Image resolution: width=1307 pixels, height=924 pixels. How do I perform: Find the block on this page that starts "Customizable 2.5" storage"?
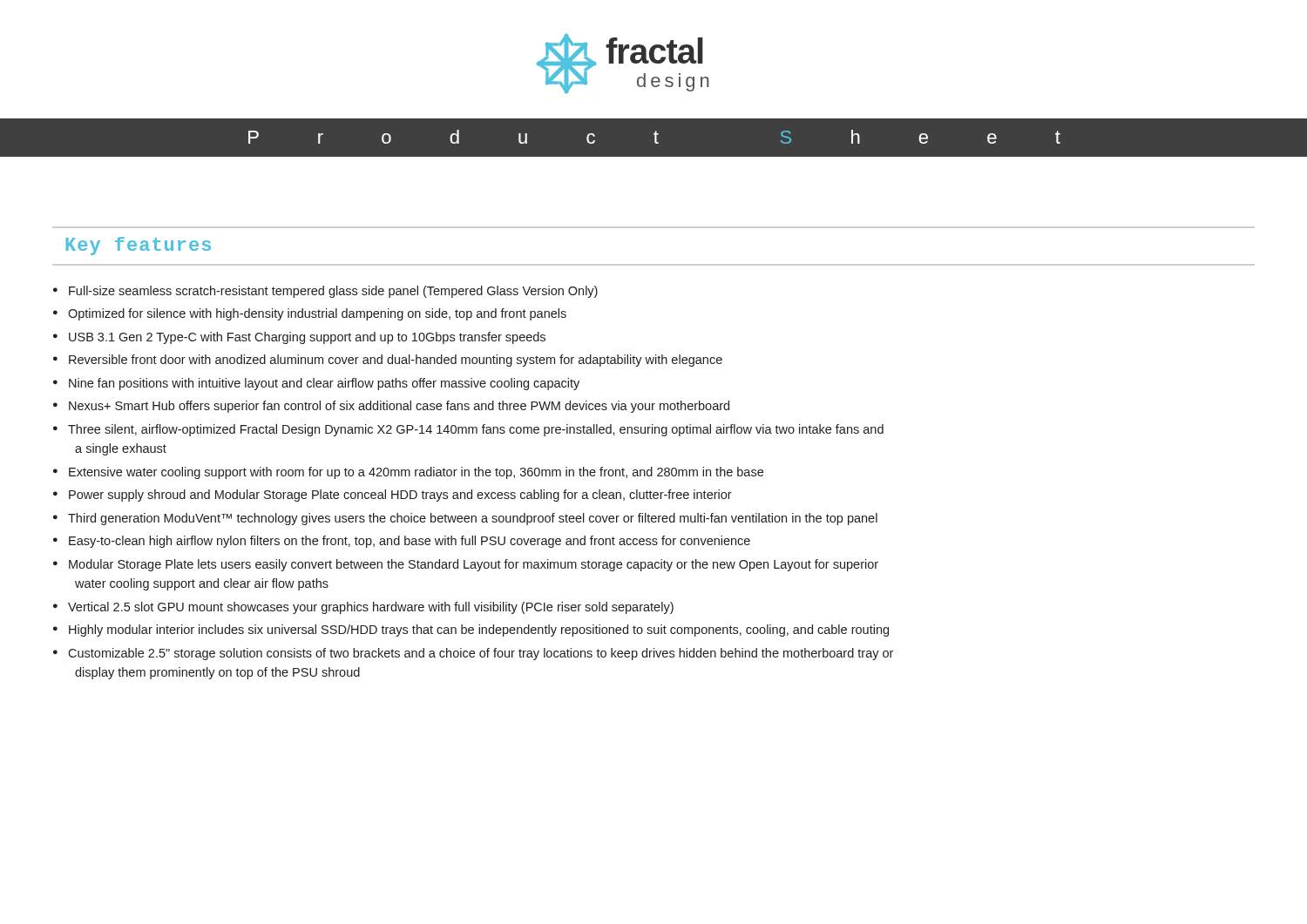click(481, 663)
